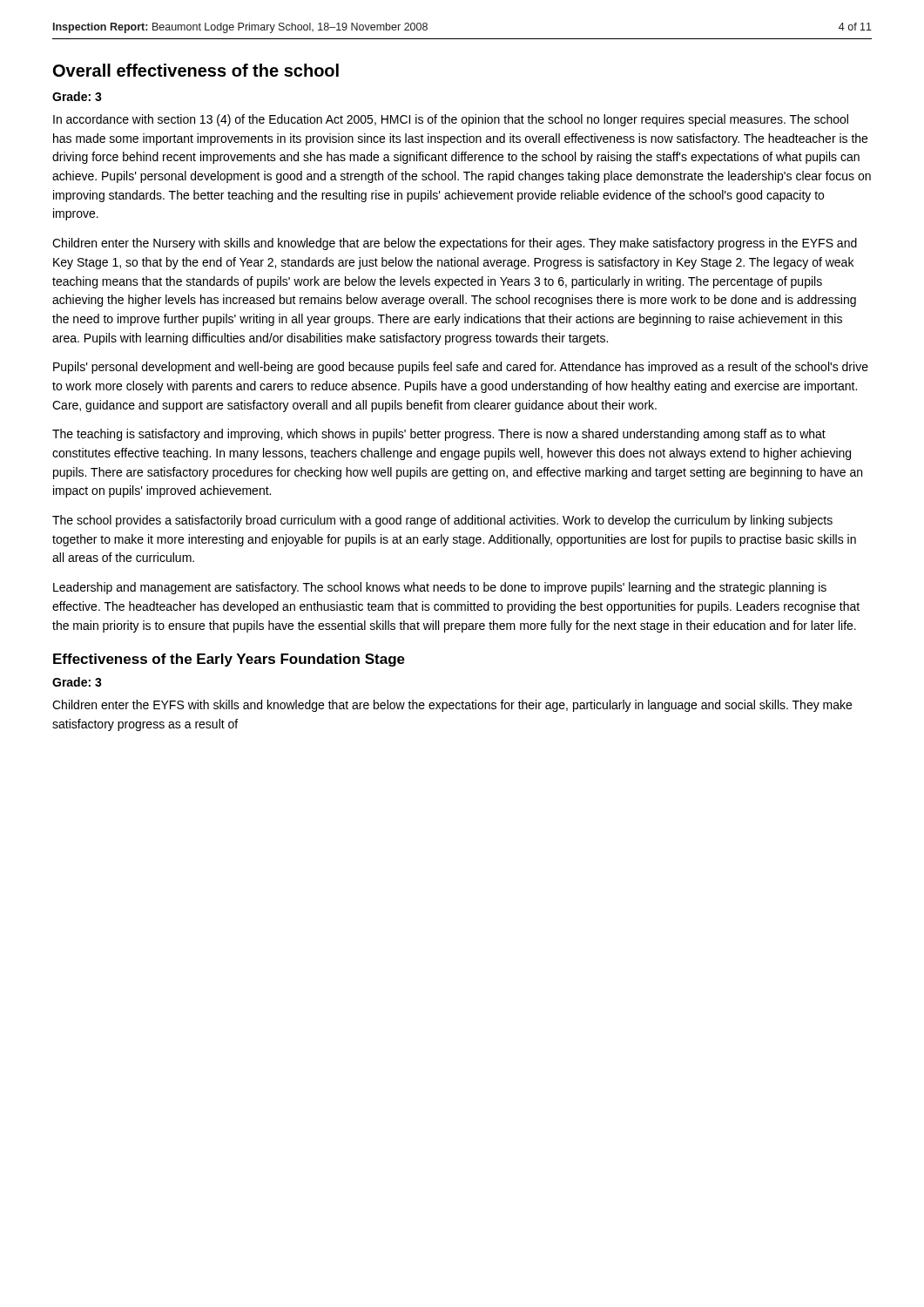Navigate to the text block starting "Pupils' personal development and well-being are good because"
This screenshot has width=924, height=1307.
pos(462,387)
